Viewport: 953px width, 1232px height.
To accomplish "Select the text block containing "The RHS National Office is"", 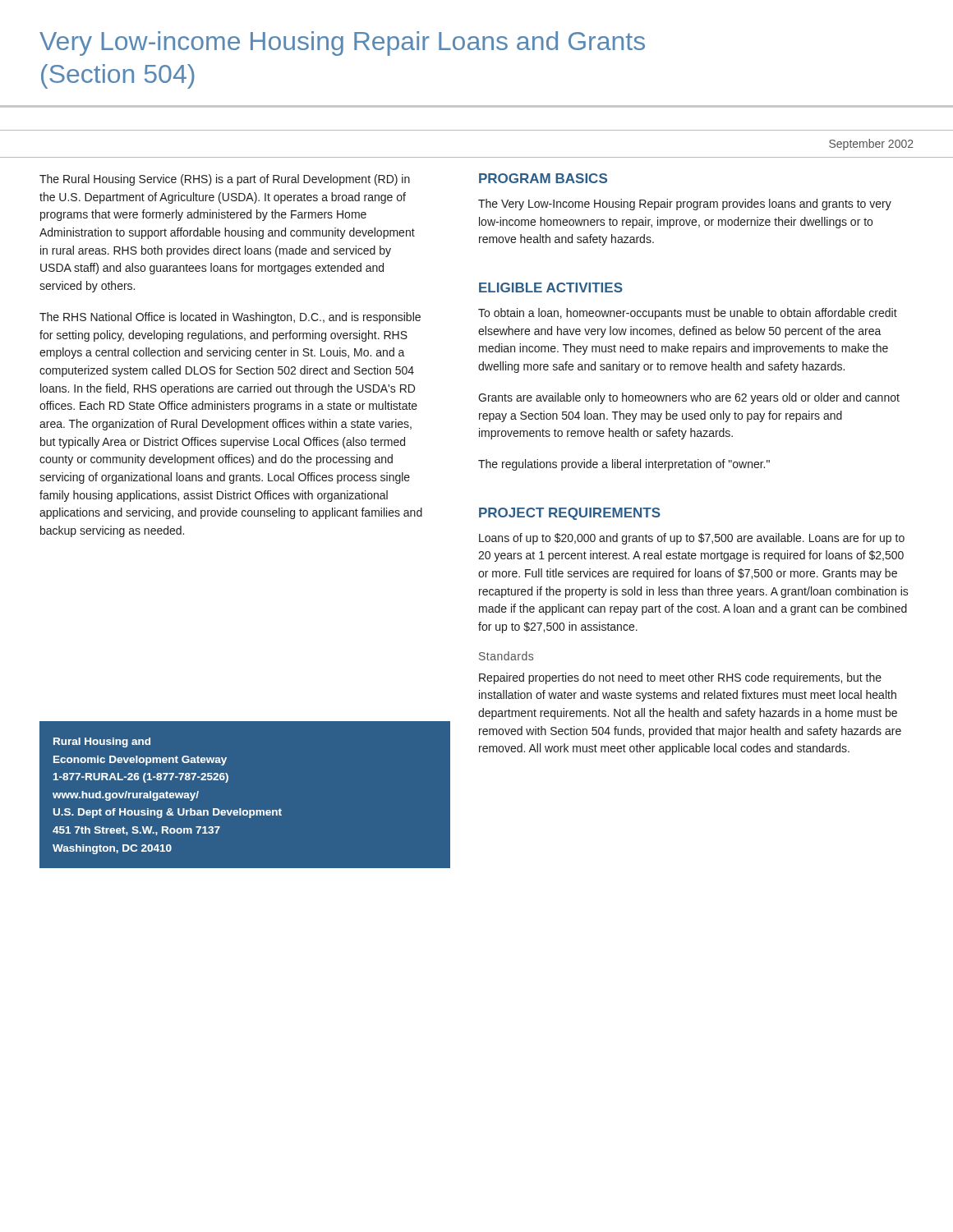I will pyautogui.click(x=232, y=424).
